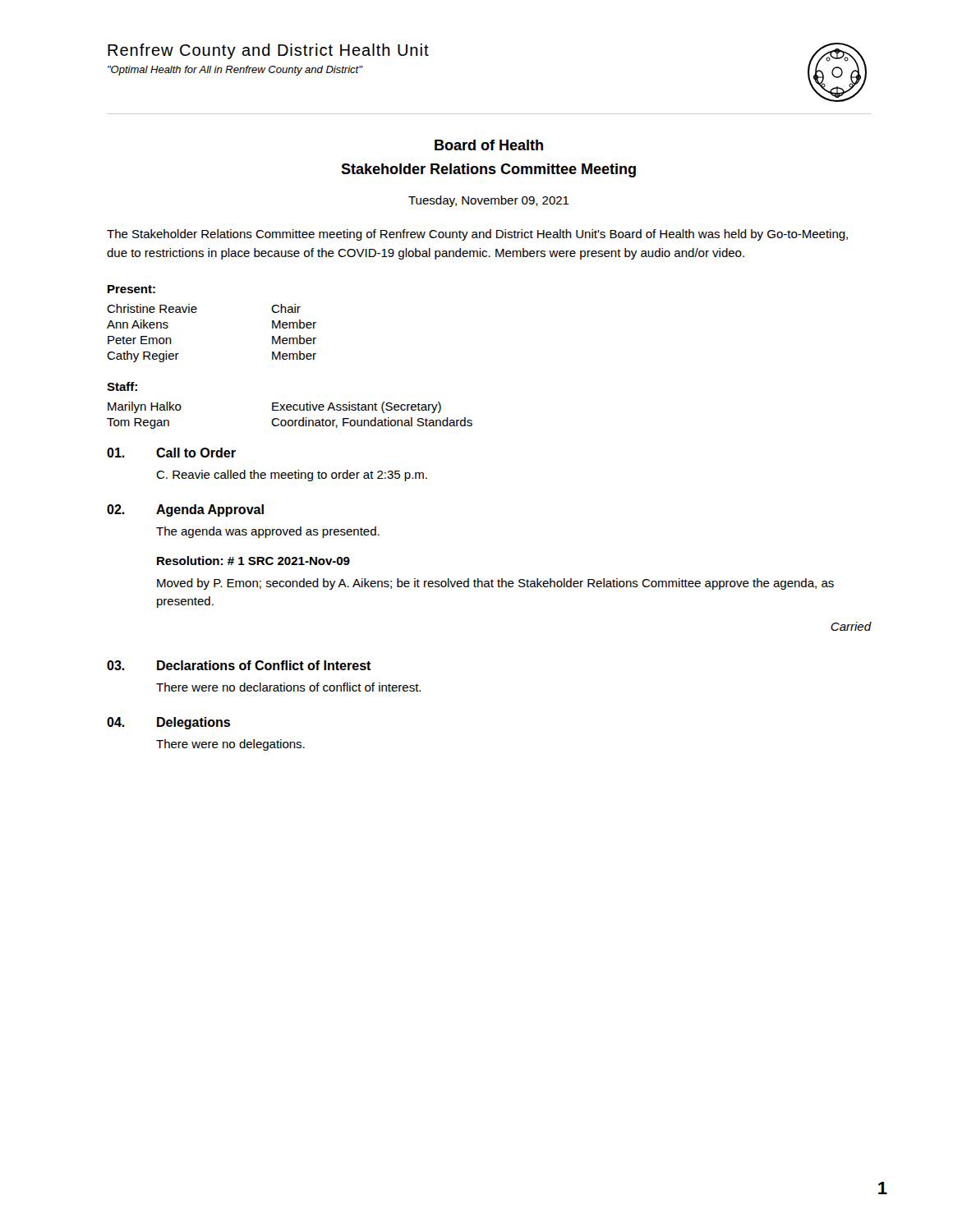The width and height of the screenshot is (953, 1232).
Task: Click where it says "04. Delegations"
Action: point(169,722)
